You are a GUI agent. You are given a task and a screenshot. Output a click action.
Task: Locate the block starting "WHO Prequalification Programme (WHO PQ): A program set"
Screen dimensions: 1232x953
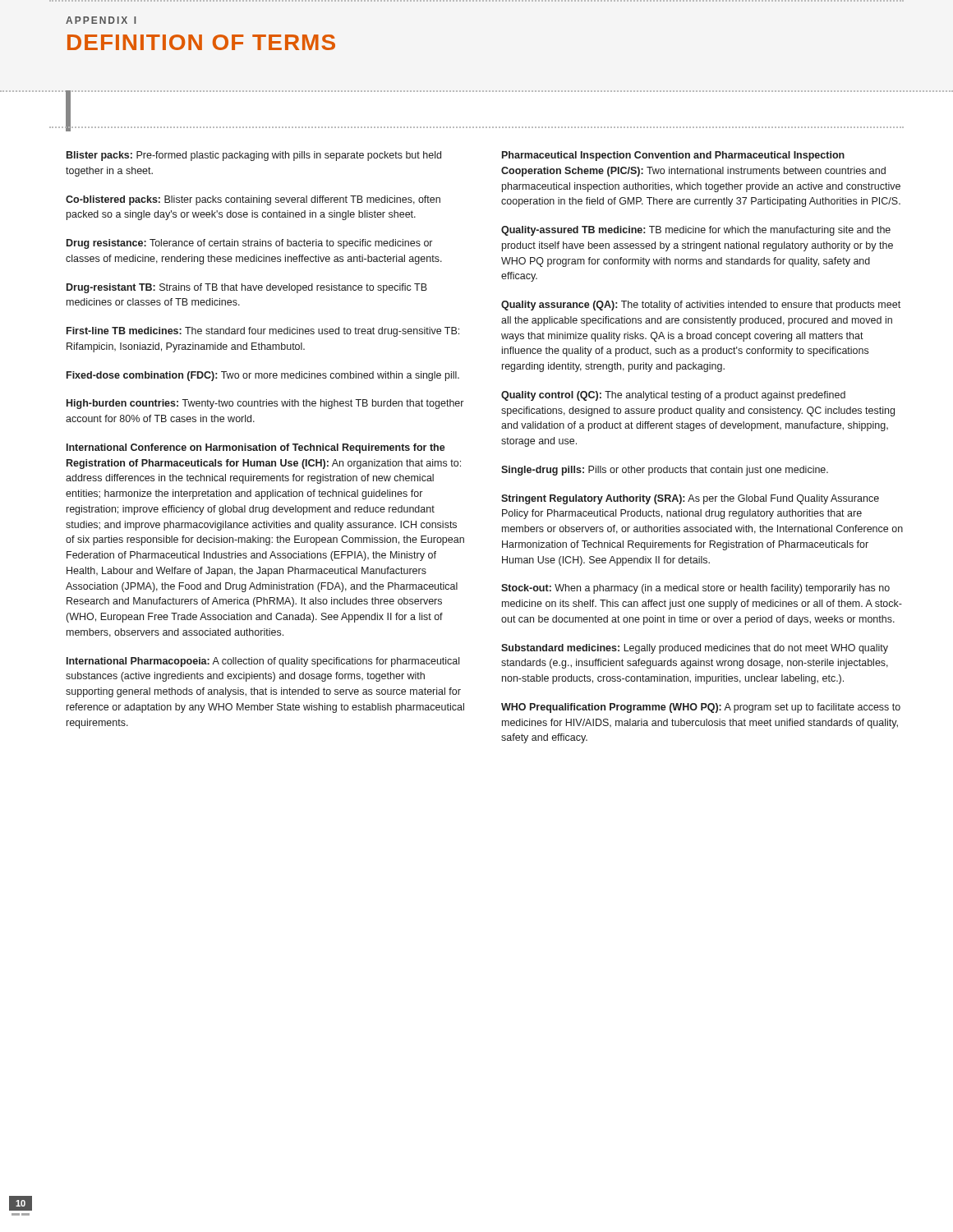click(x=701, y=722)
